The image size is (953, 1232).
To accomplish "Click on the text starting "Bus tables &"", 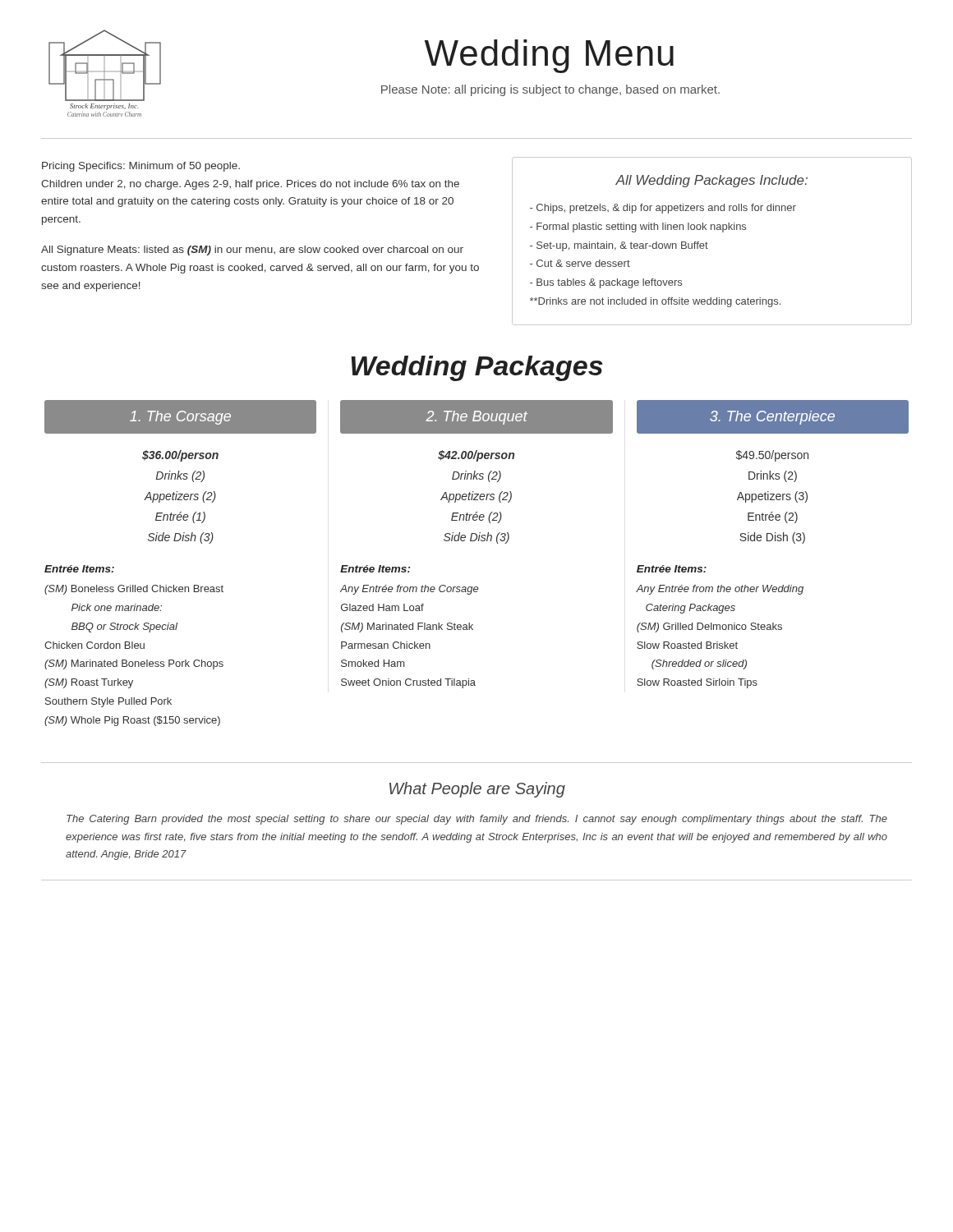I will 609,282.
